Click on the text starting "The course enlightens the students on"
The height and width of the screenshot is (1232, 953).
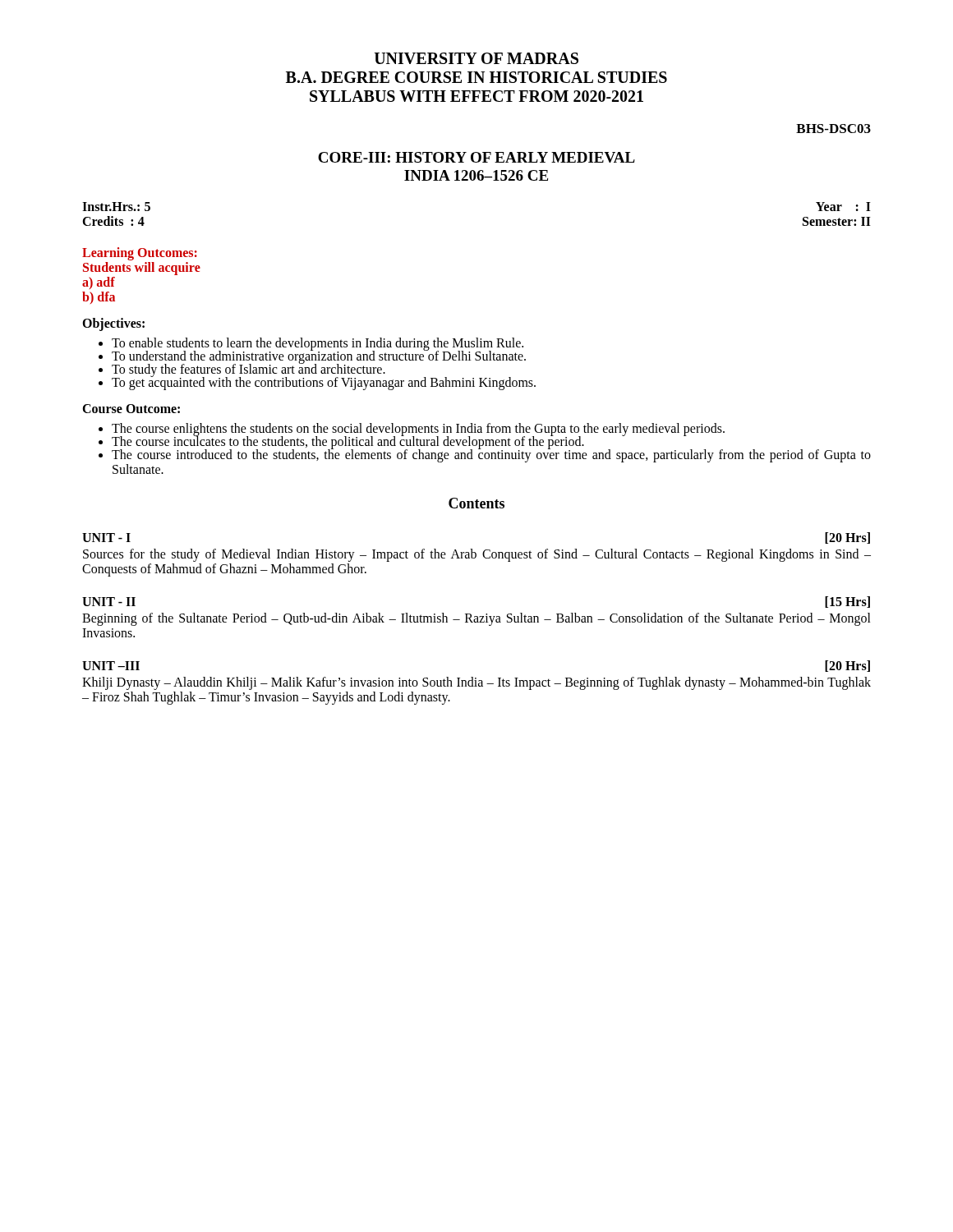[x=476, y=429]
